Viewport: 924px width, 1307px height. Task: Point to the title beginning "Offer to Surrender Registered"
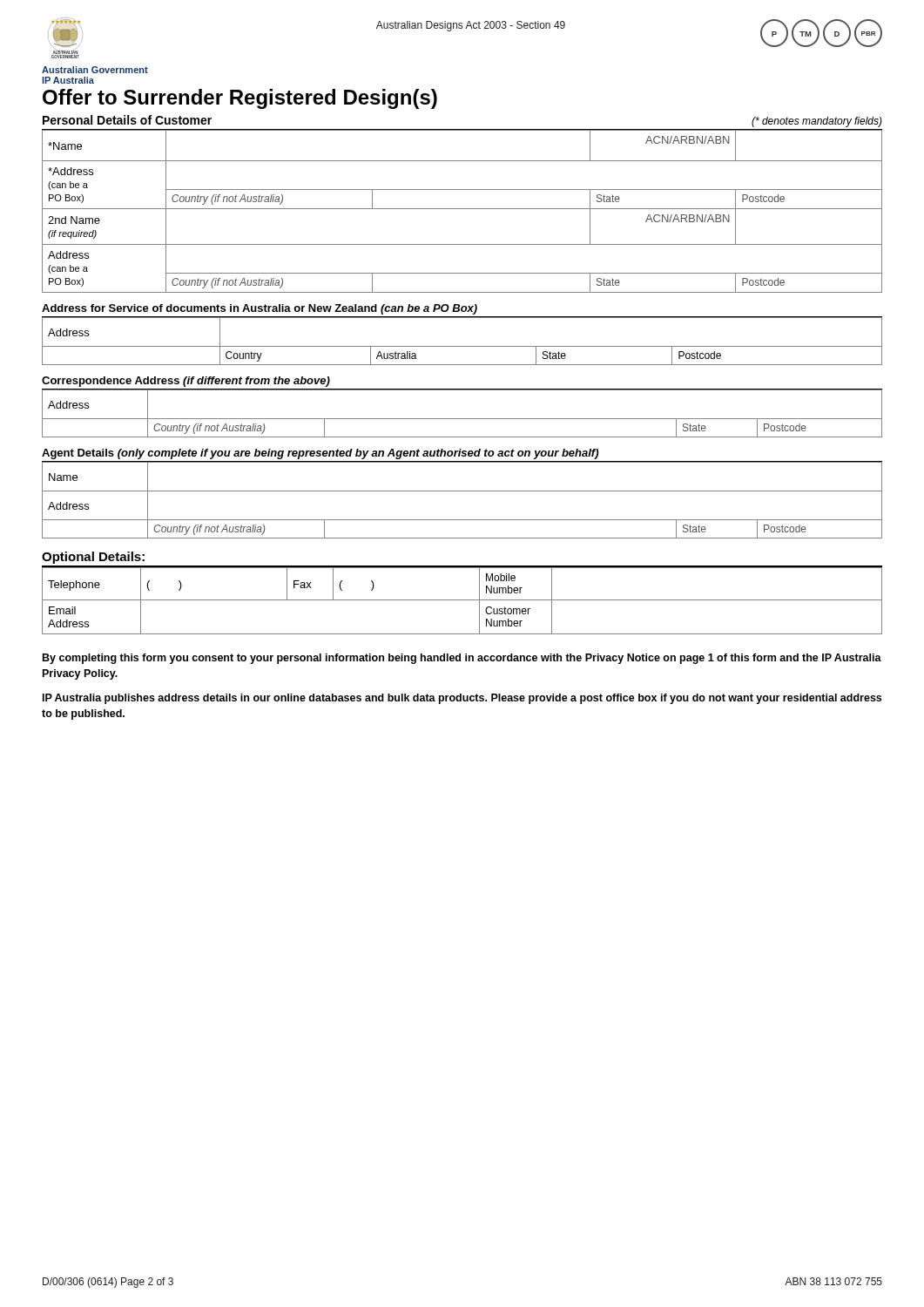(x=240, y=97)
